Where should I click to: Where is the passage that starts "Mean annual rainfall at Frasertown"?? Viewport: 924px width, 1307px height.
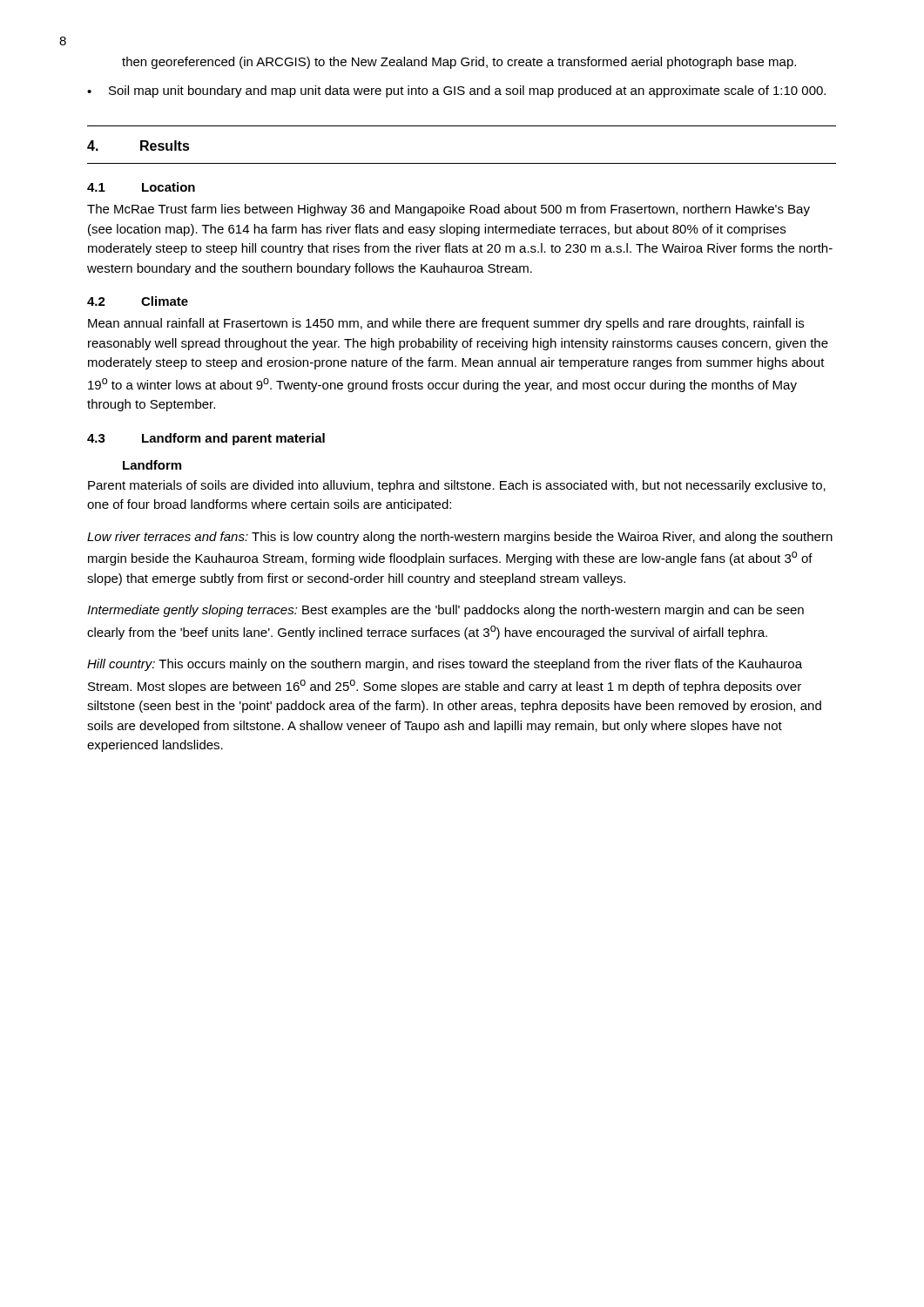pos(458,363)
